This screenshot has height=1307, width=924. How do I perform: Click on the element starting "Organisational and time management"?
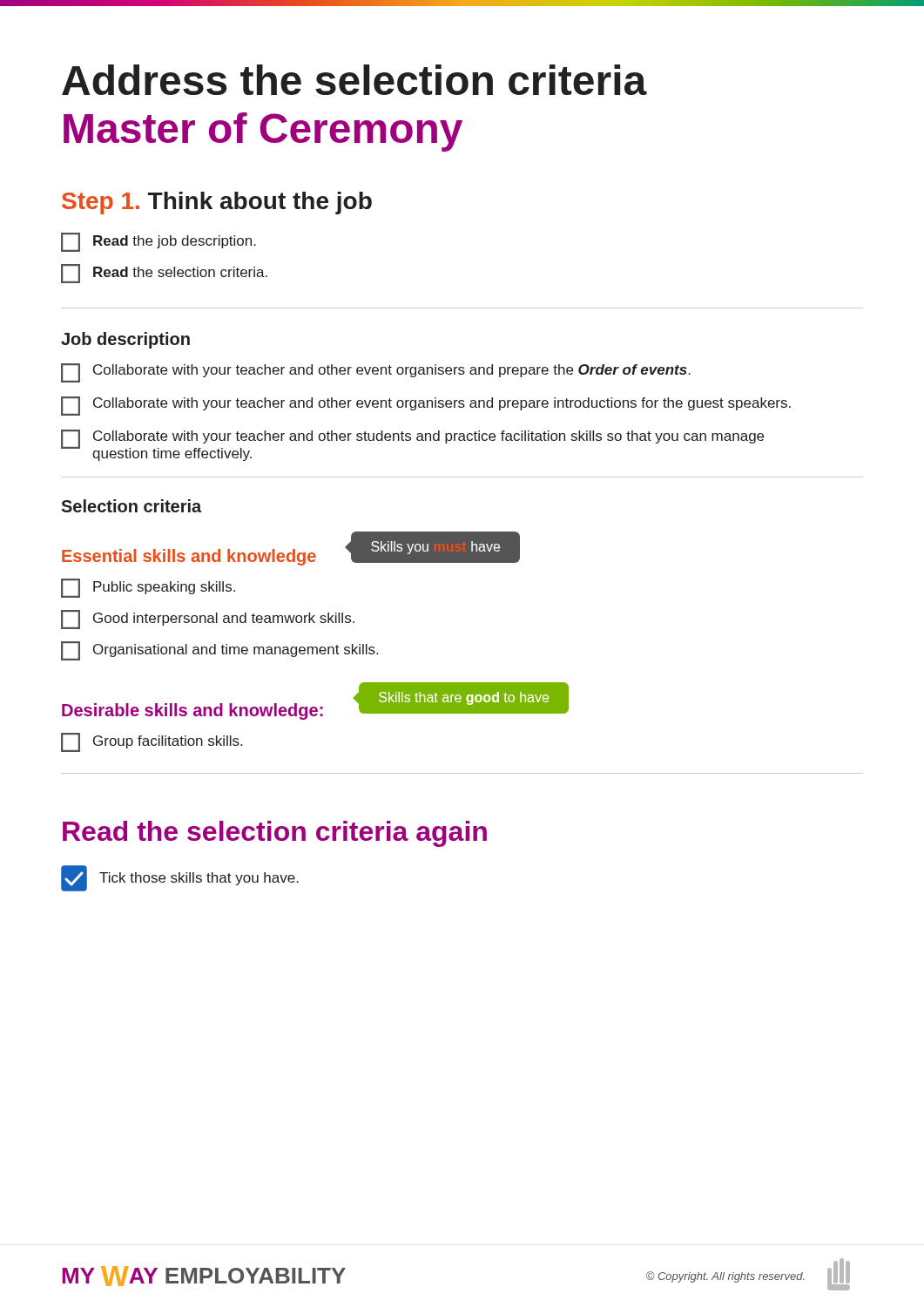click(x=220, y=651)
